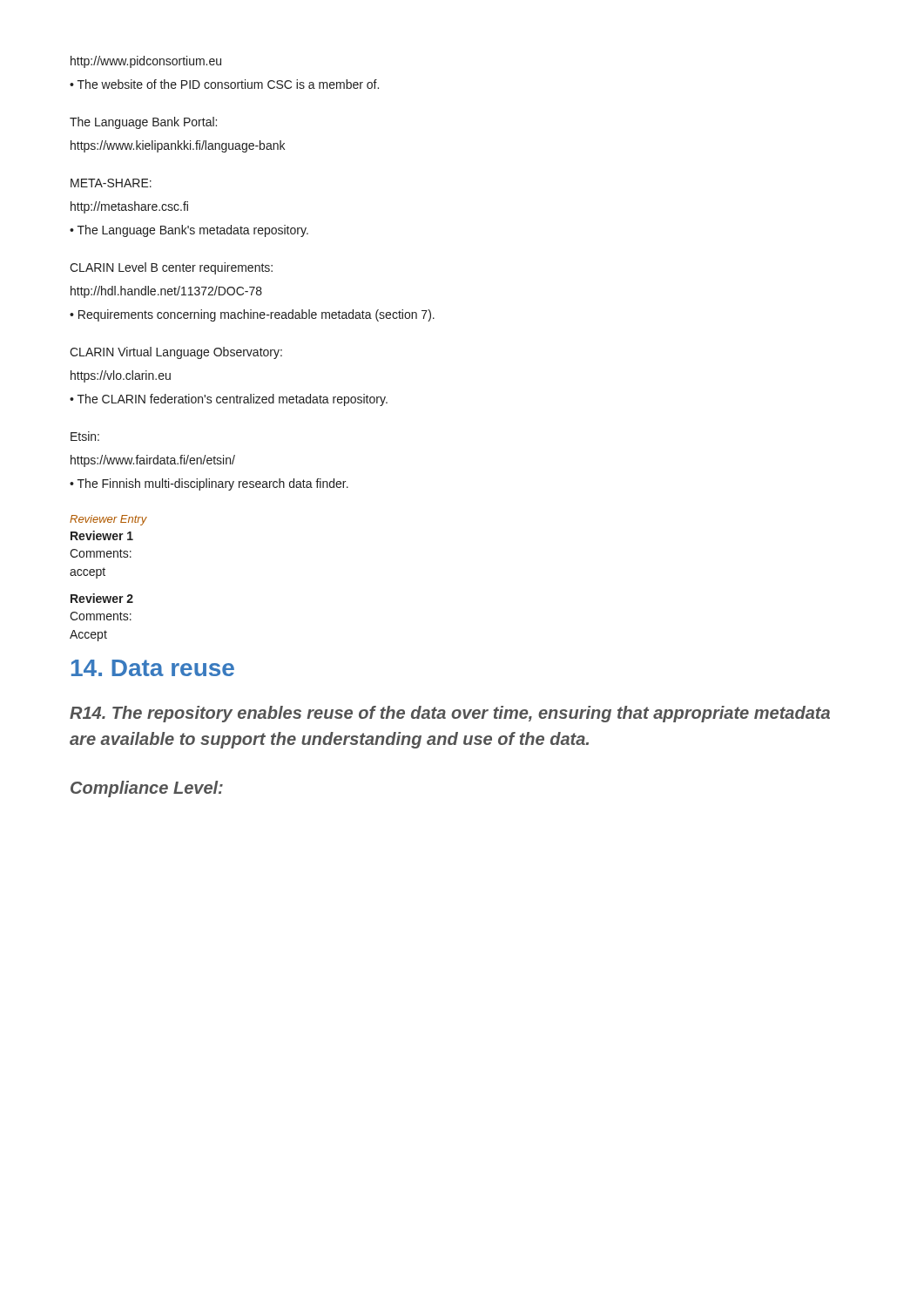Click on the text block that reads "CLARIN Virtual Language"
Image resolution: width=924 pixels, height=1307 pixels.
[x=176, y=352]
